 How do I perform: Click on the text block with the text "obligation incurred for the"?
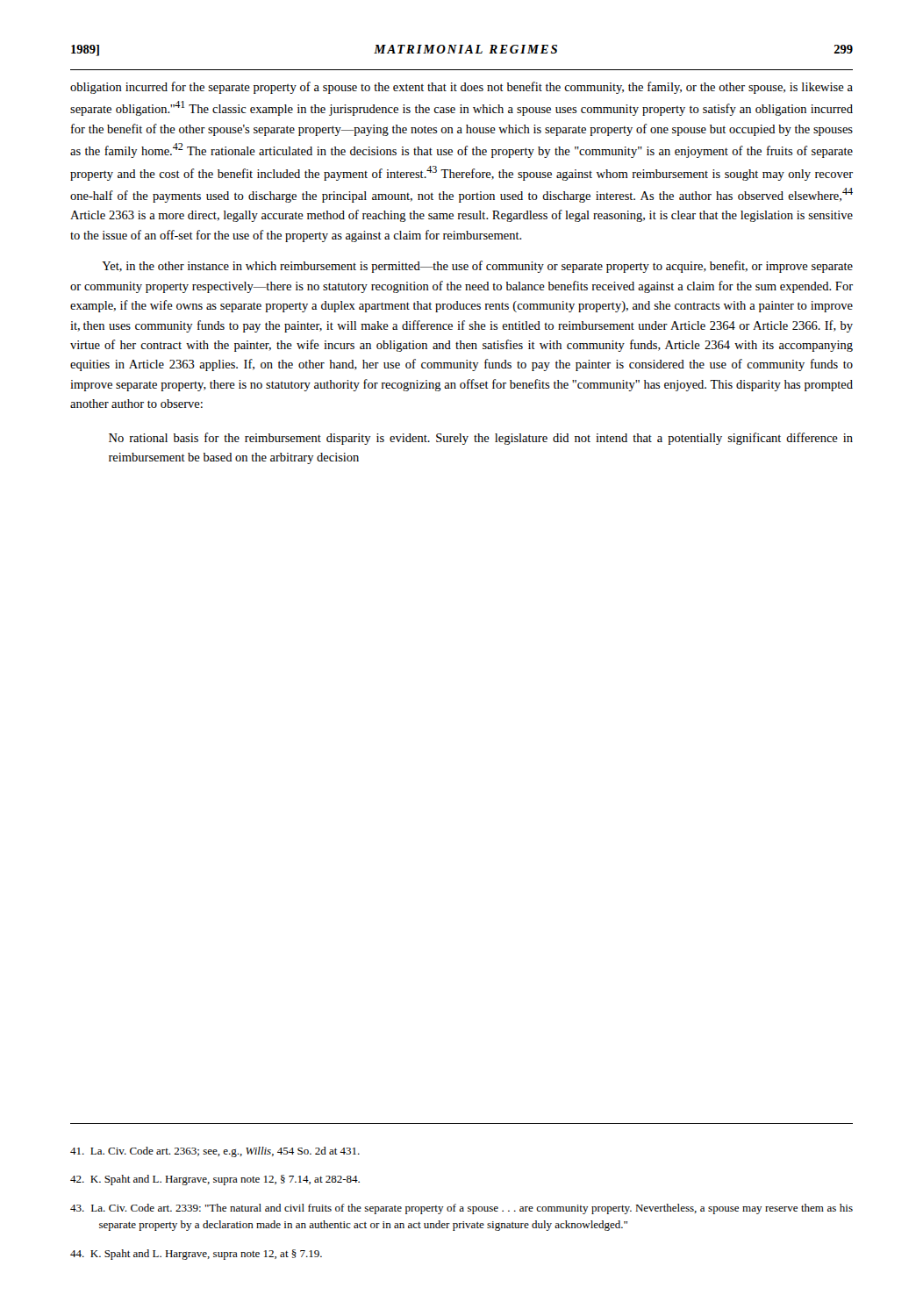click(462, 246)
